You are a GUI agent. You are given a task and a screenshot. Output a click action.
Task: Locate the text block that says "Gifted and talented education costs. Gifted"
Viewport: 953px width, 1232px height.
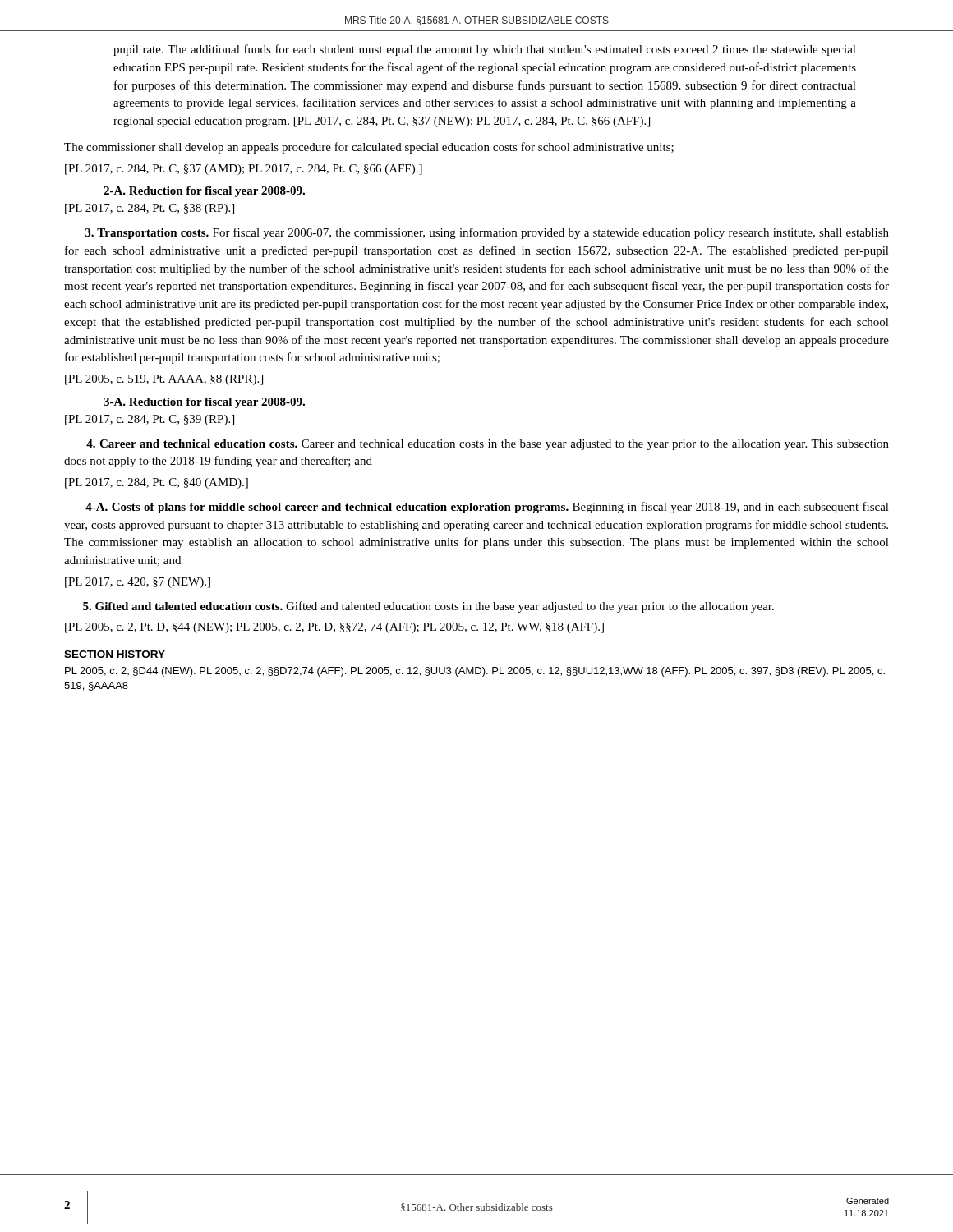point(419,606)
